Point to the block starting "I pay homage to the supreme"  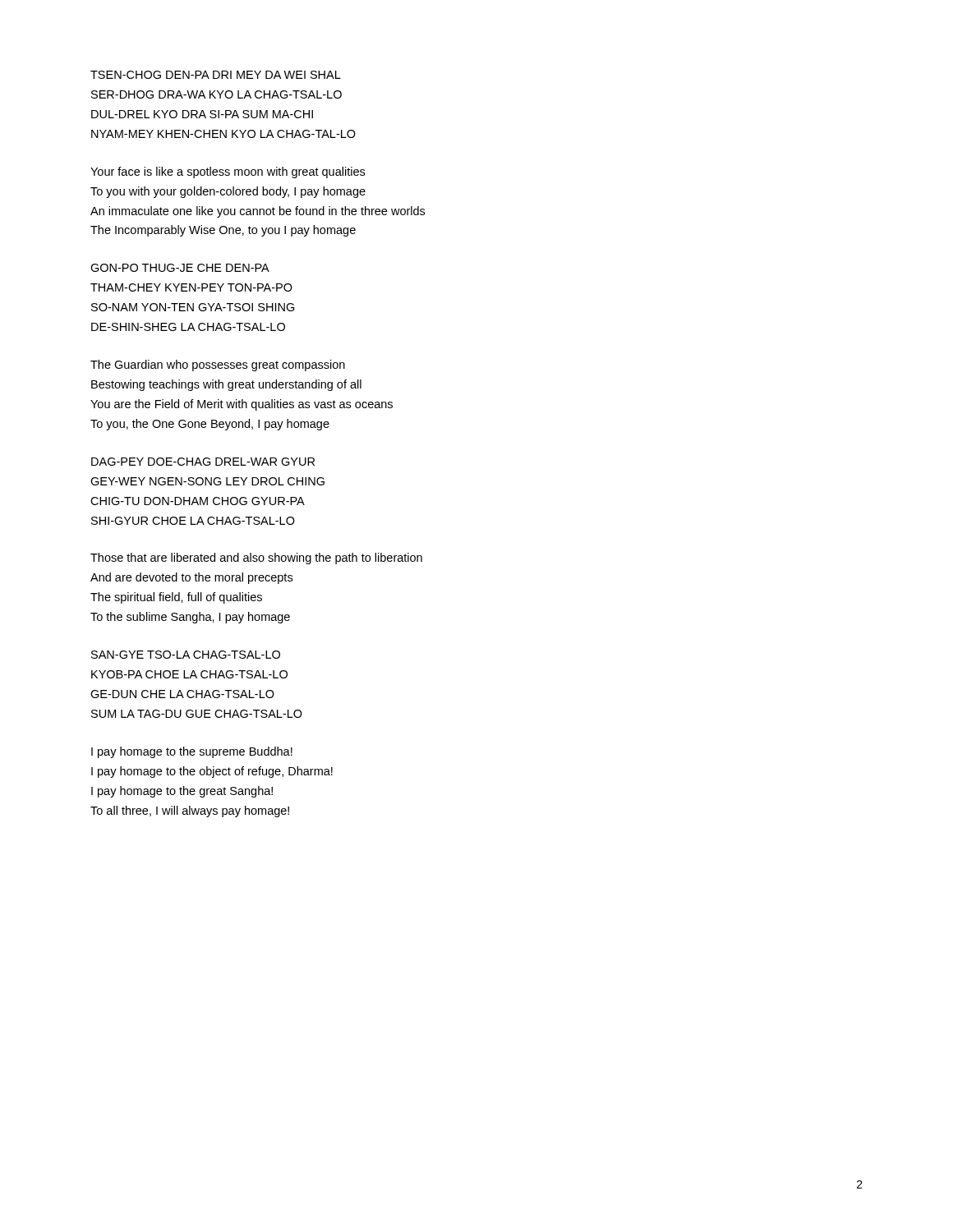(212, 781)
